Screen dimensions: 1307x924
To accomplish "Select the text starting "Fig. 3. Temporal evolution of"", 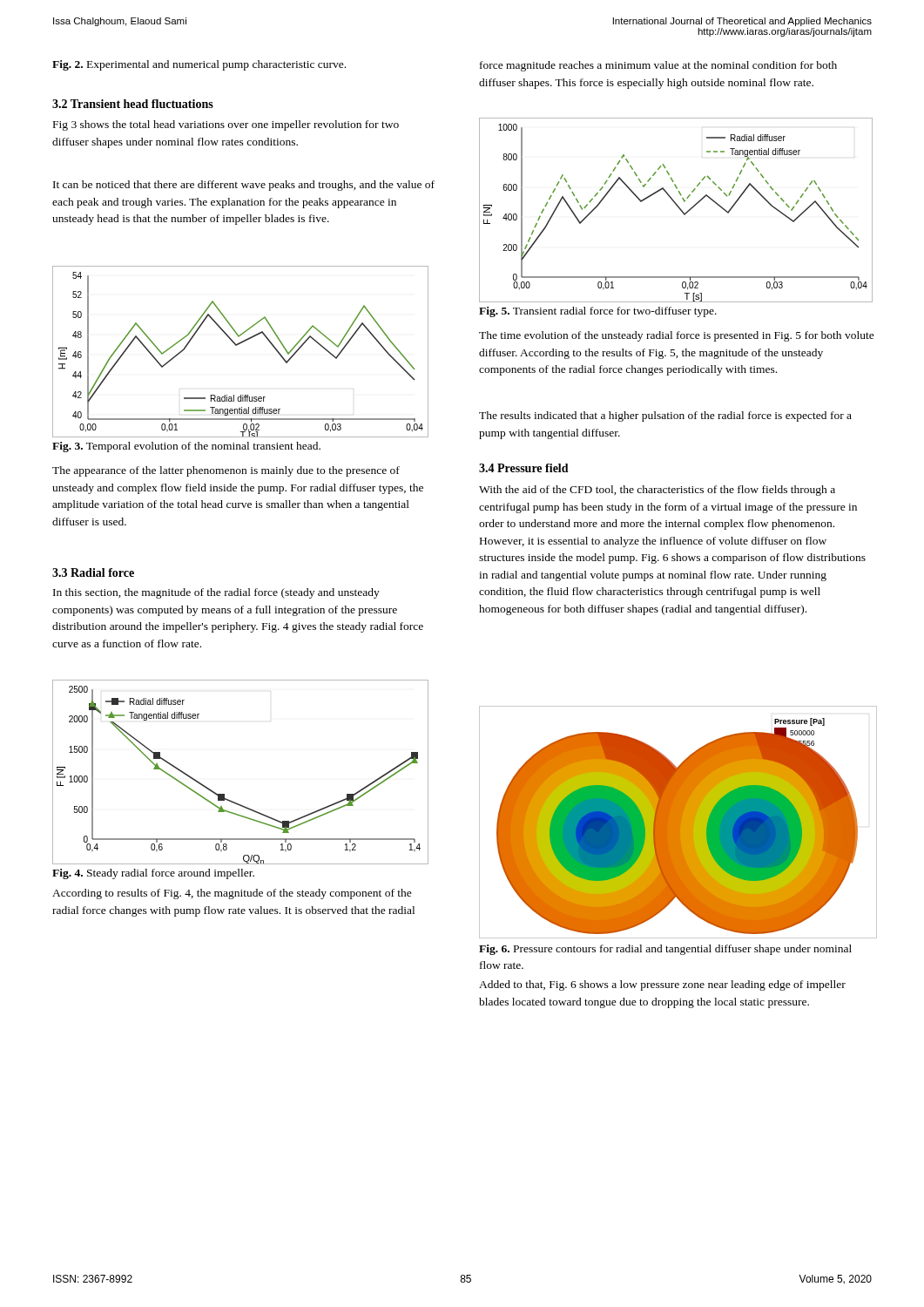I will 187,446.
